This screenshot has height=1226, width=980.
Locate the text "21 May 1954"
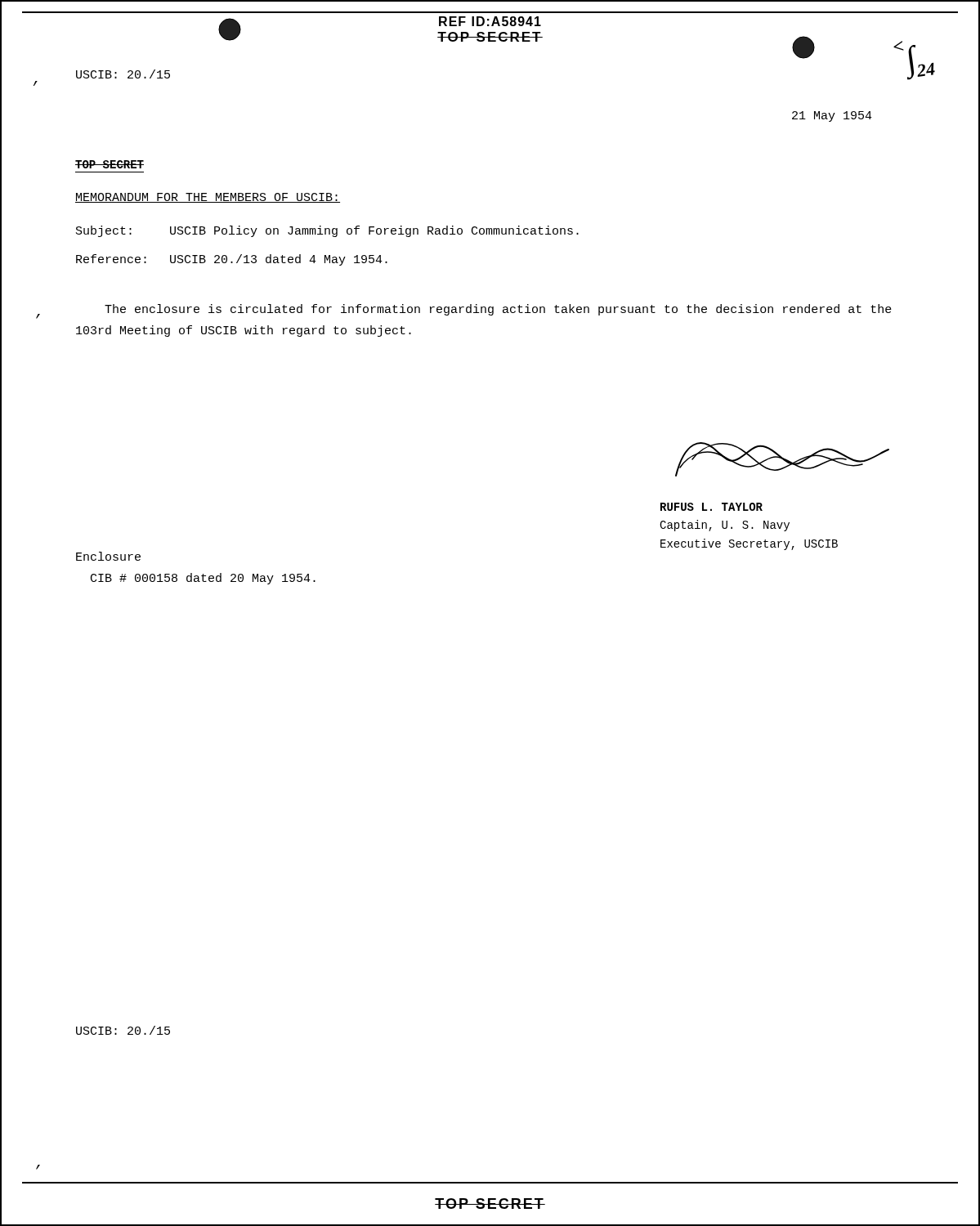pyautogui.click(x=832, y=116)
